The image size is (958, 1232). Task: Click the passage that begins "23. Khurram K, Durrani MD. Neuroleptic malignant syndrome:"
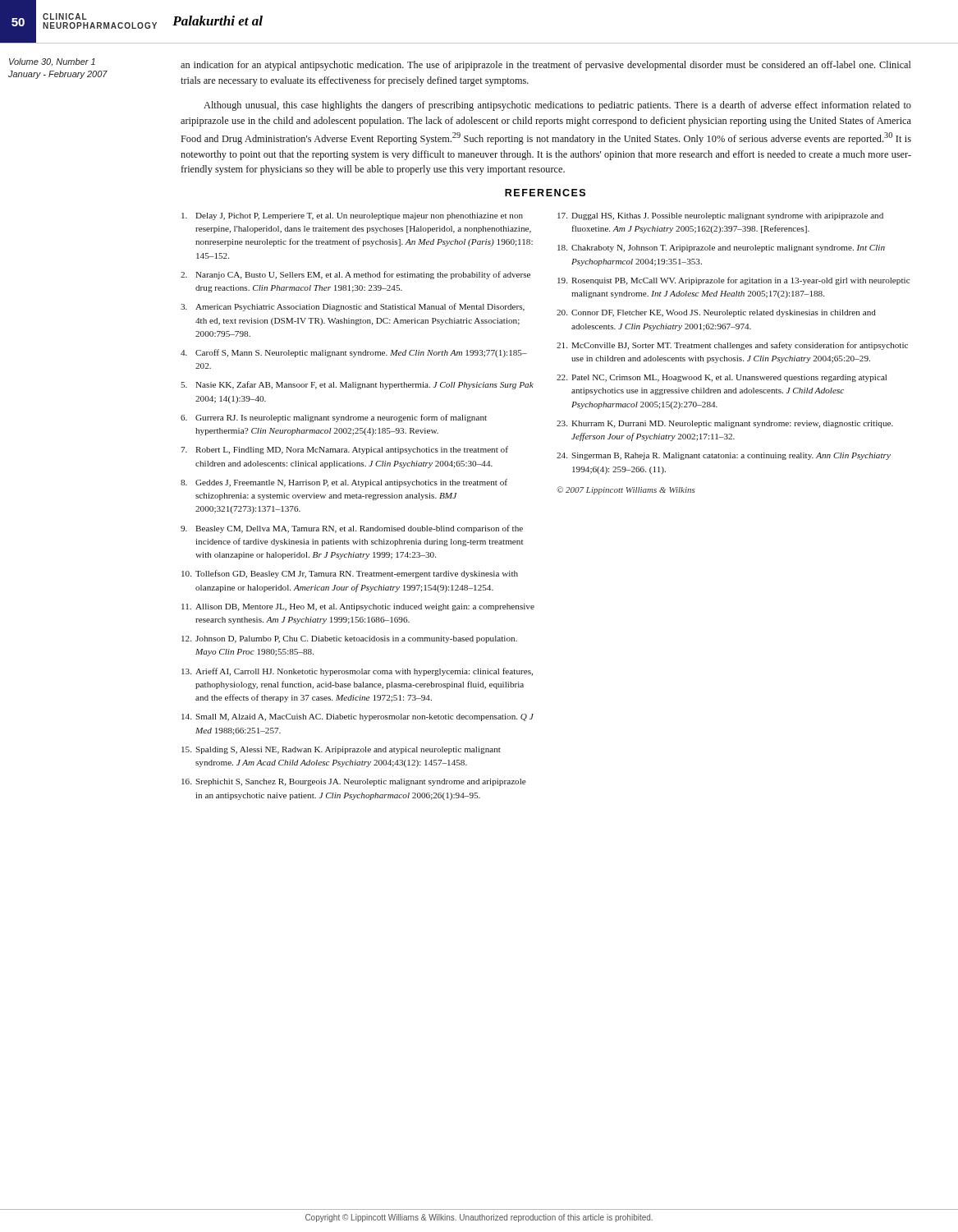pos(734,430)
